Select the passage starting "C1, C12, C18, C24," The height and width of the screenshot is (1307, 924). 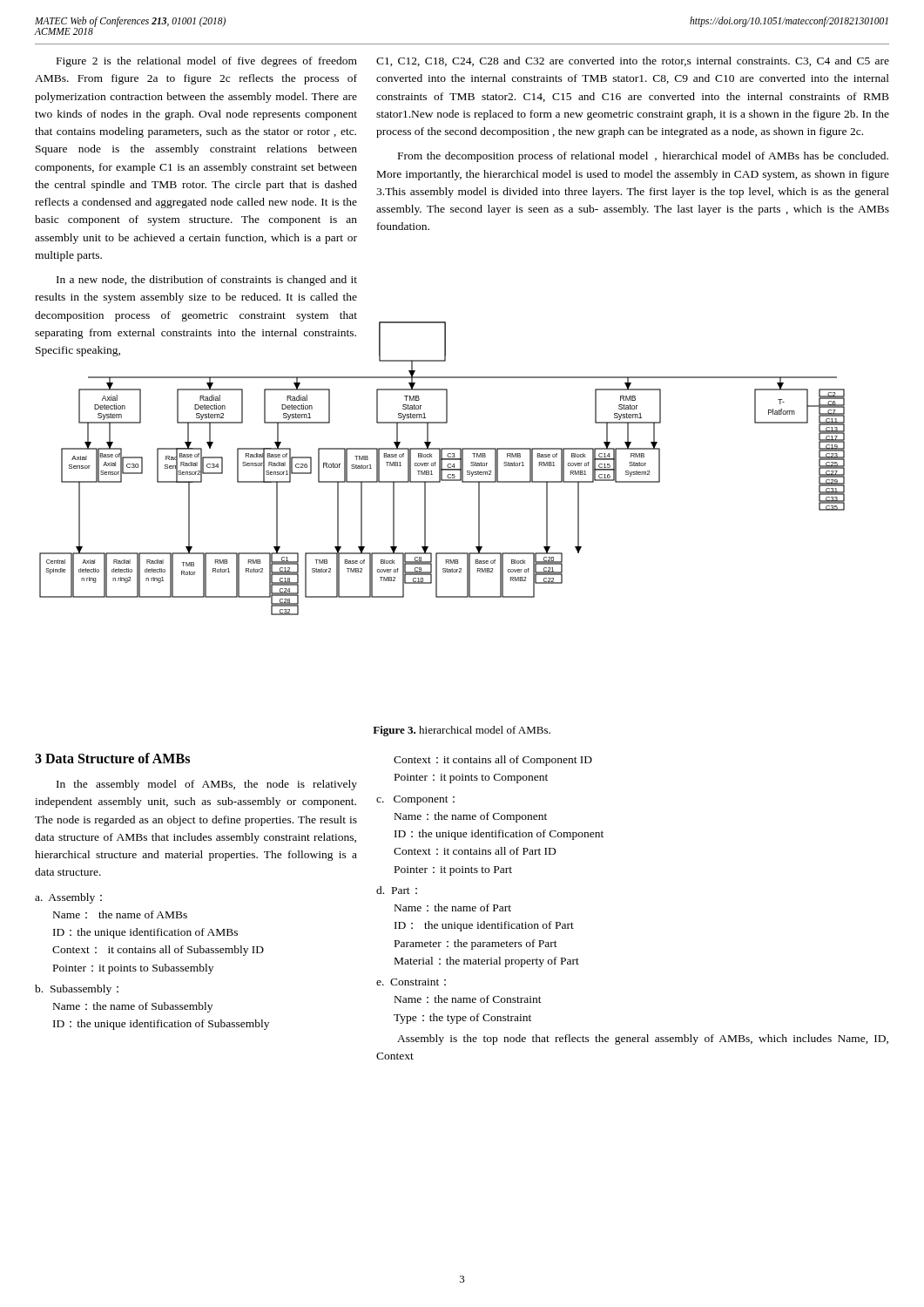click(633, 144)
